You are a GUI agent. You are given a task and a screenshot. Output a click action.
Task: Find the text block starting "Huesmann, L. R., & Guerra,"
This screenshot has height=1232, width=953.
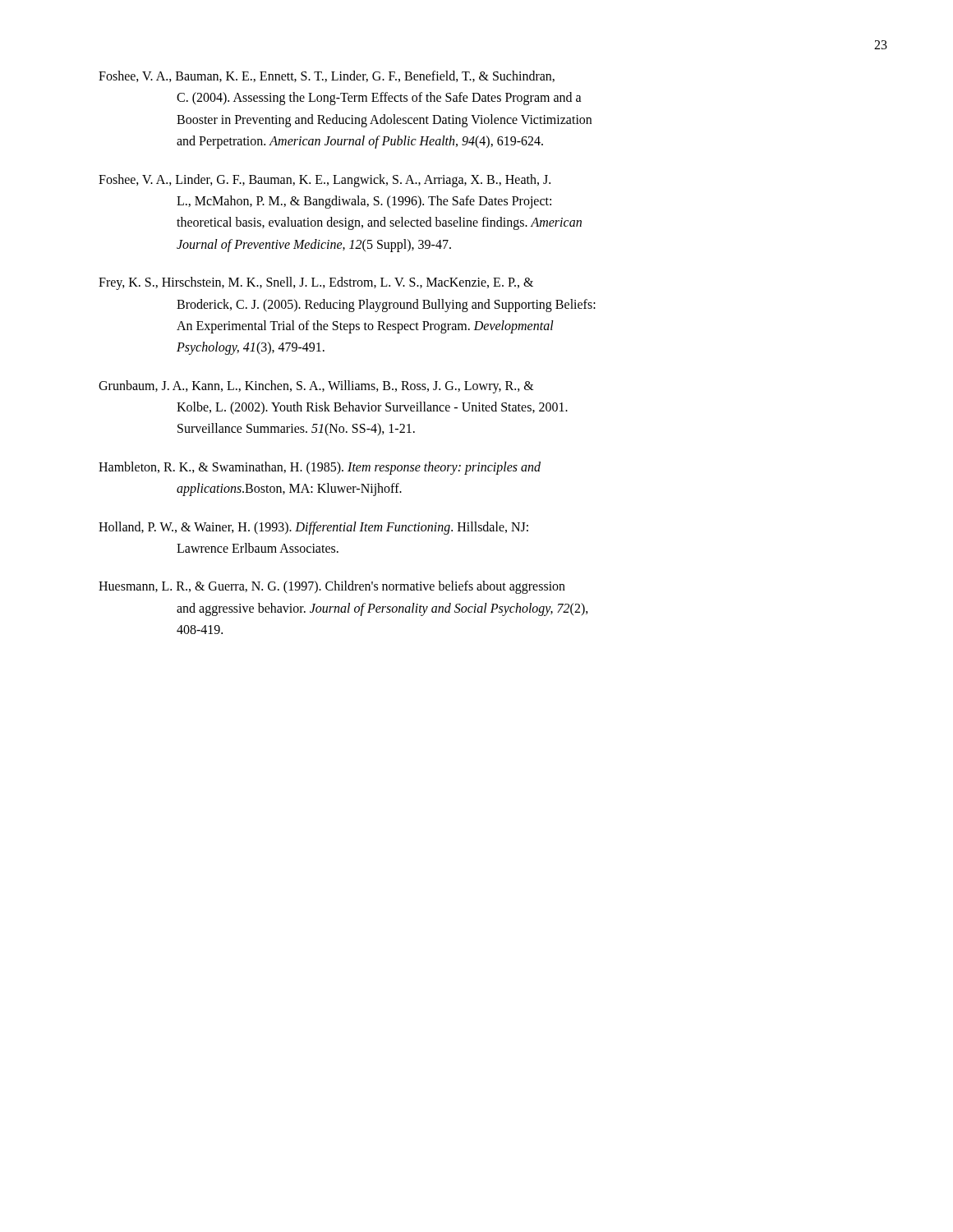485,609
